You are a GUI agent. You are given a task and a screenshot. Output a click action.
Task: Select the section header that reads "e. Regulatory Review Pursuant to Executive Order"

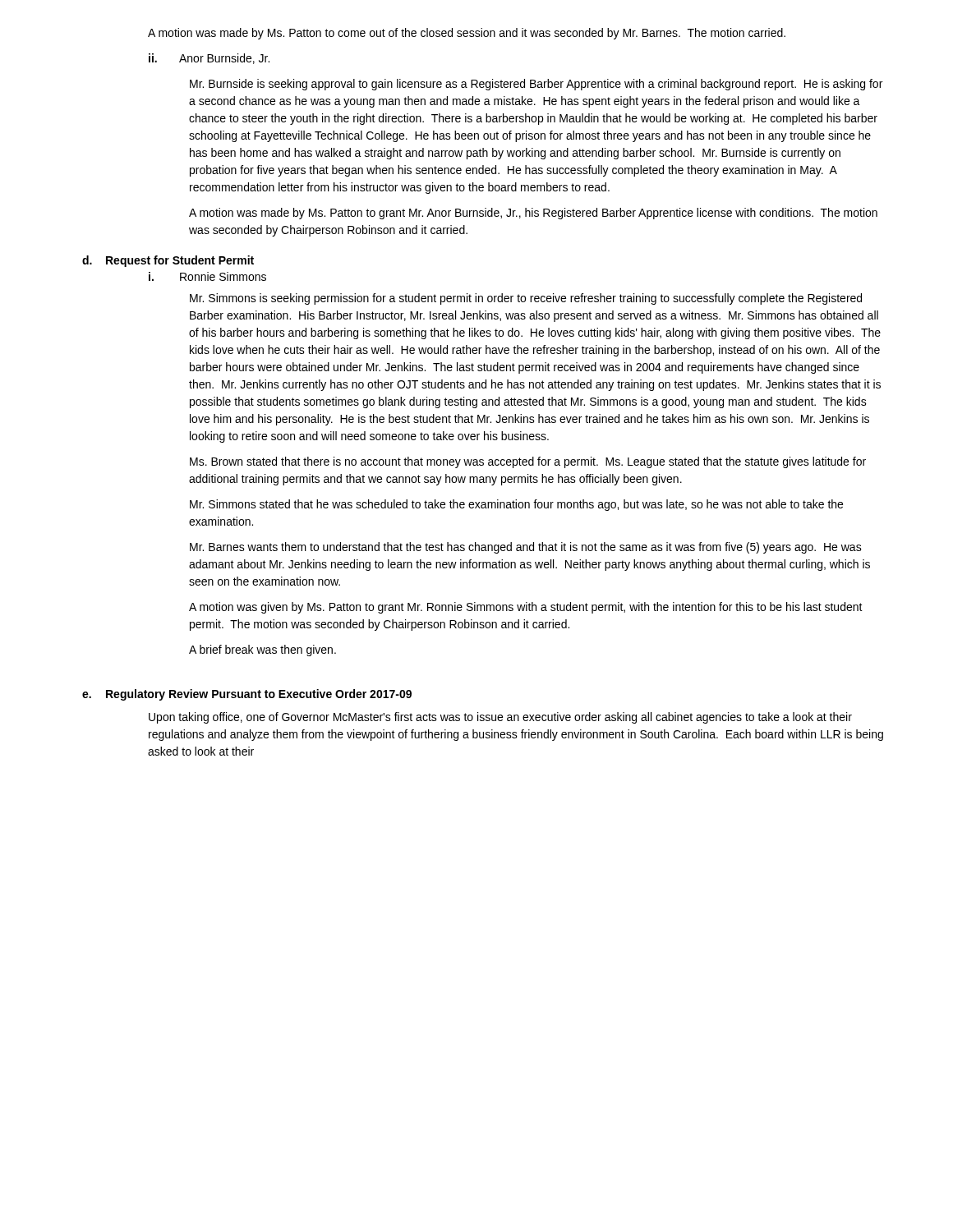[247, 694]
